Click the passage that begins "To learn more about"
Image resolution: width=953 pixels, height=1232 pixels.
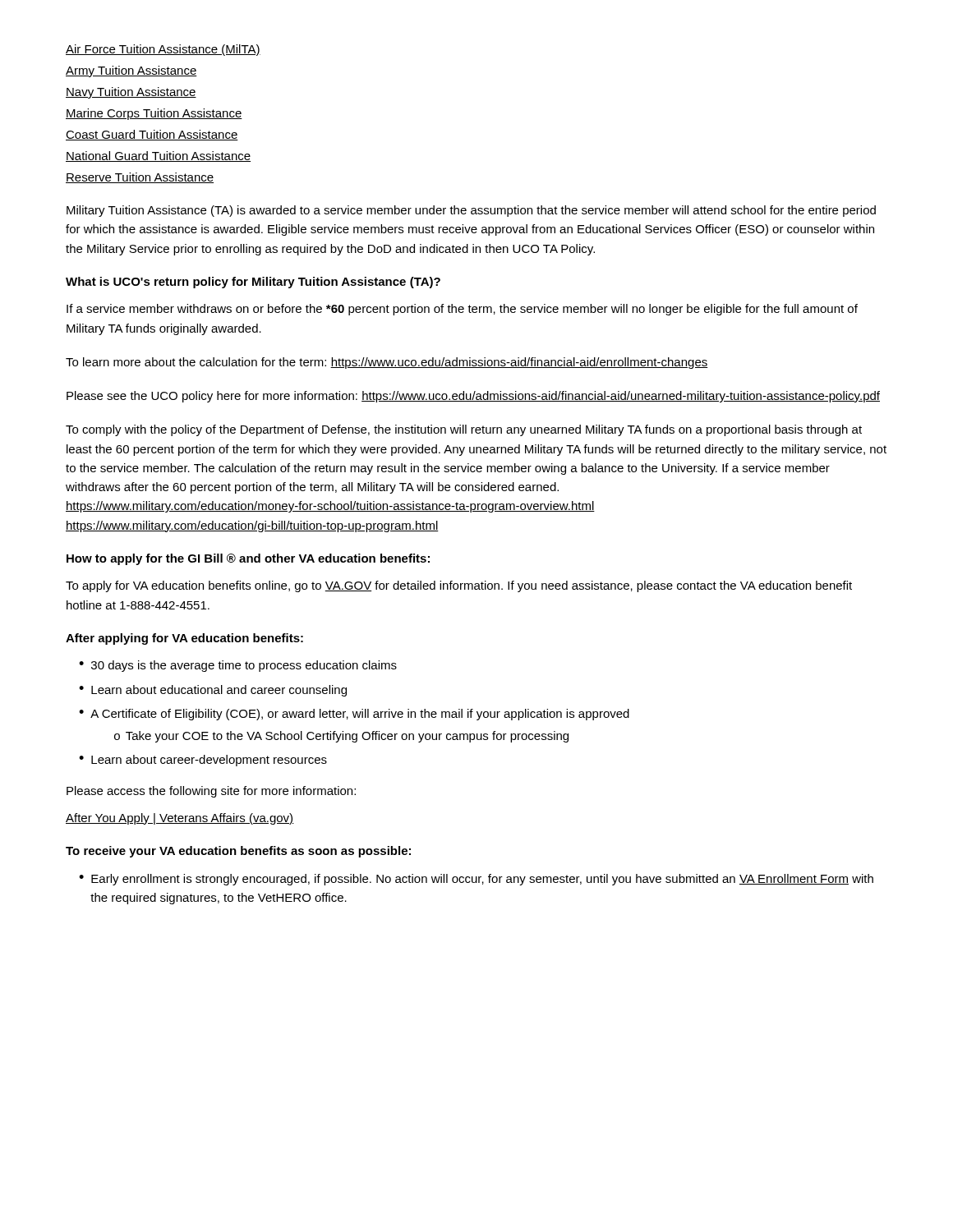pos(387,362)
